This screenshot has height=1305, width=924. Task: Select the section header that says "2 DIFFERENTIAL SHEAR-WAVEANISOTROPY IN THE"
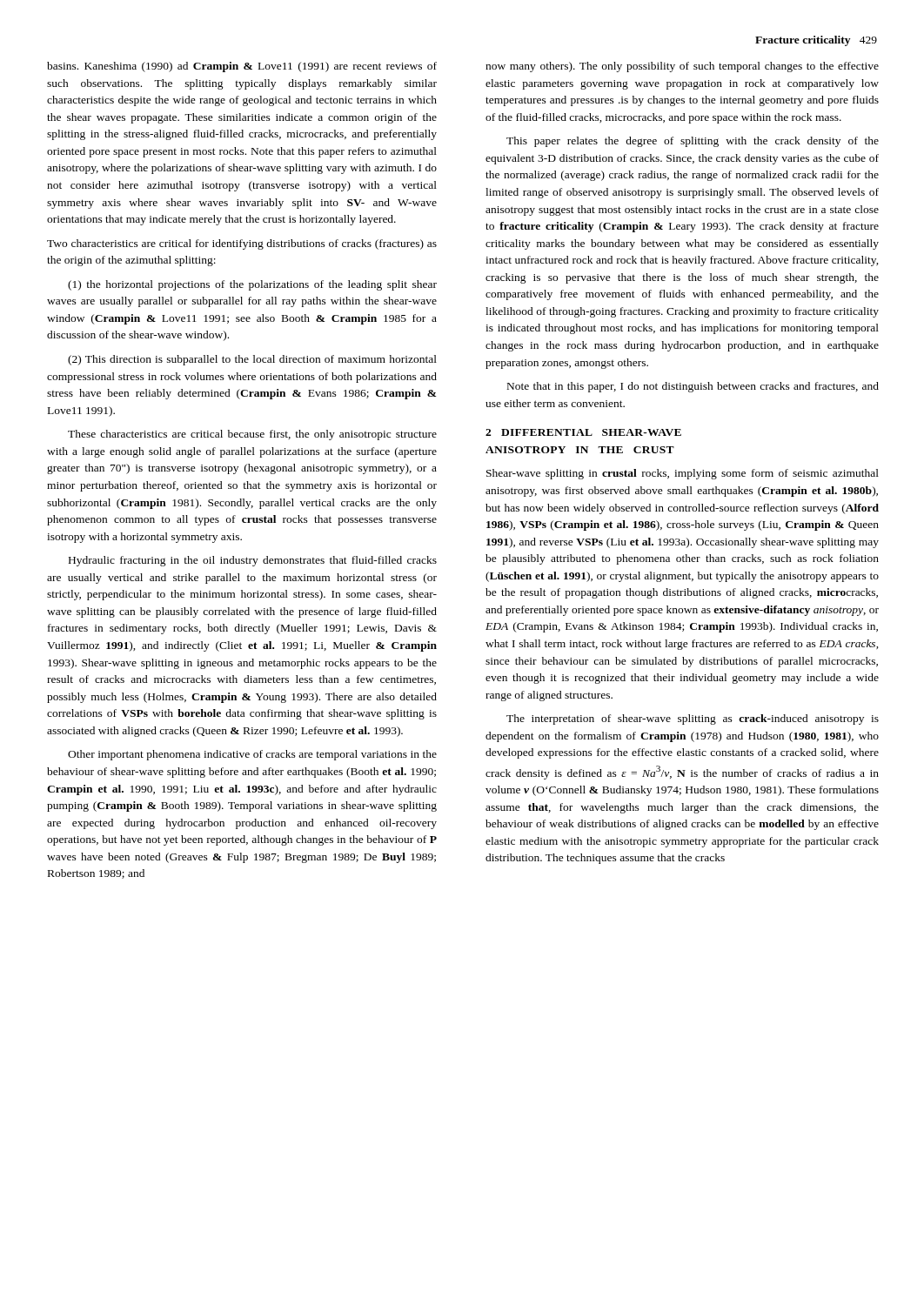[x=682, y=441]
